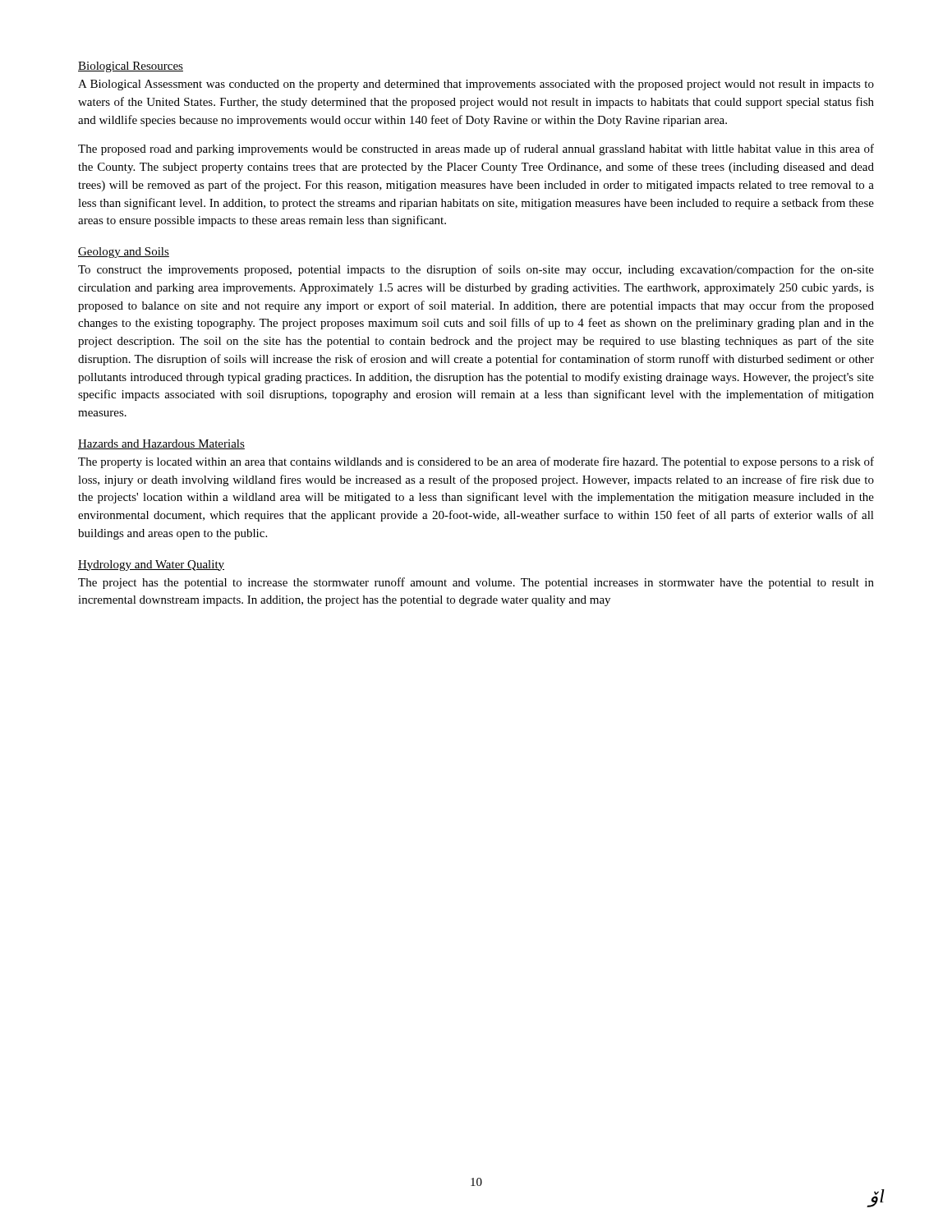Point to the block beginning "A Biological Assessment was conducted on"
The image size is (952, 1232).
coord(476,102)
